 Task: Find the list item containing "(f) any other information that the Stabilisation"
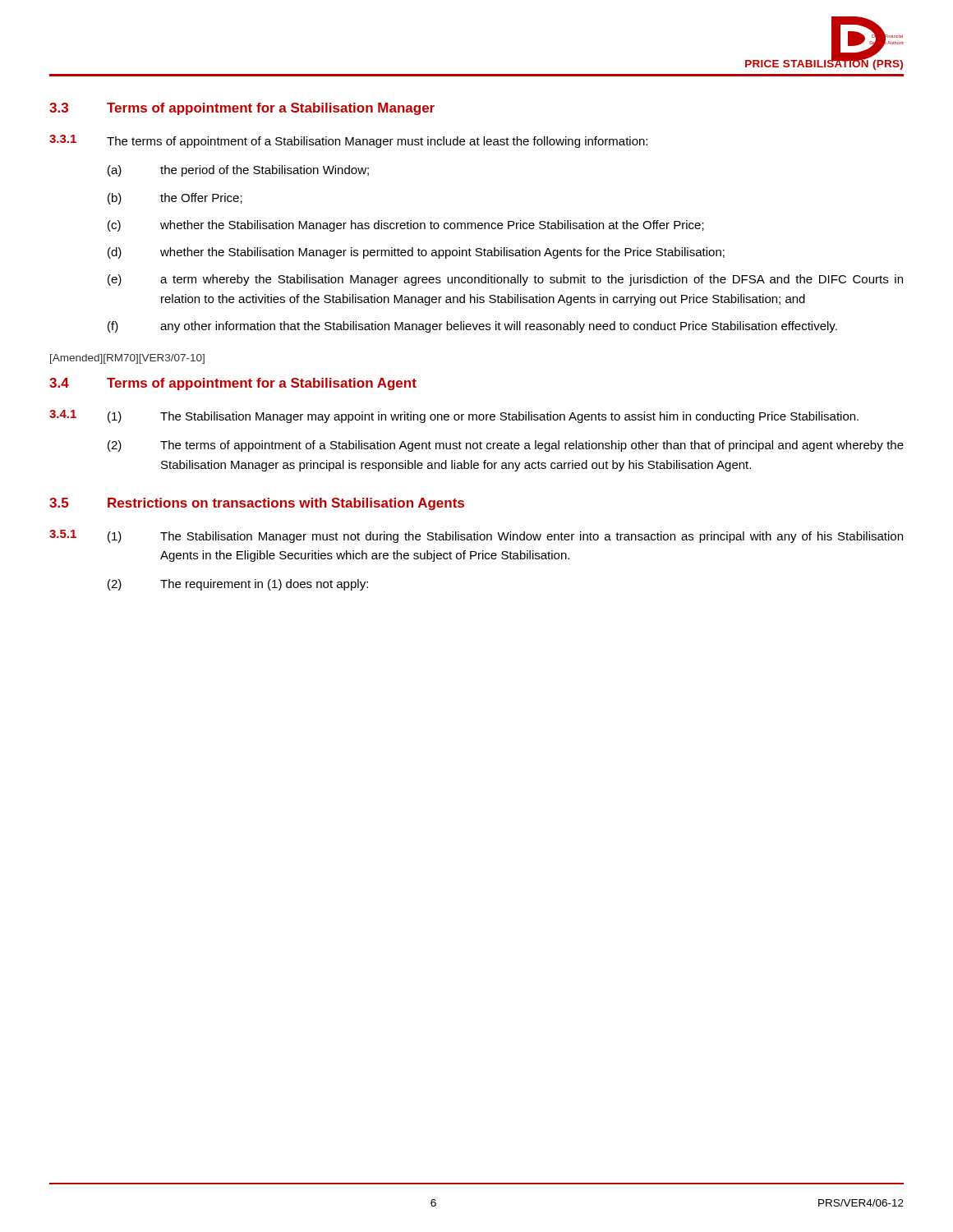505,326
